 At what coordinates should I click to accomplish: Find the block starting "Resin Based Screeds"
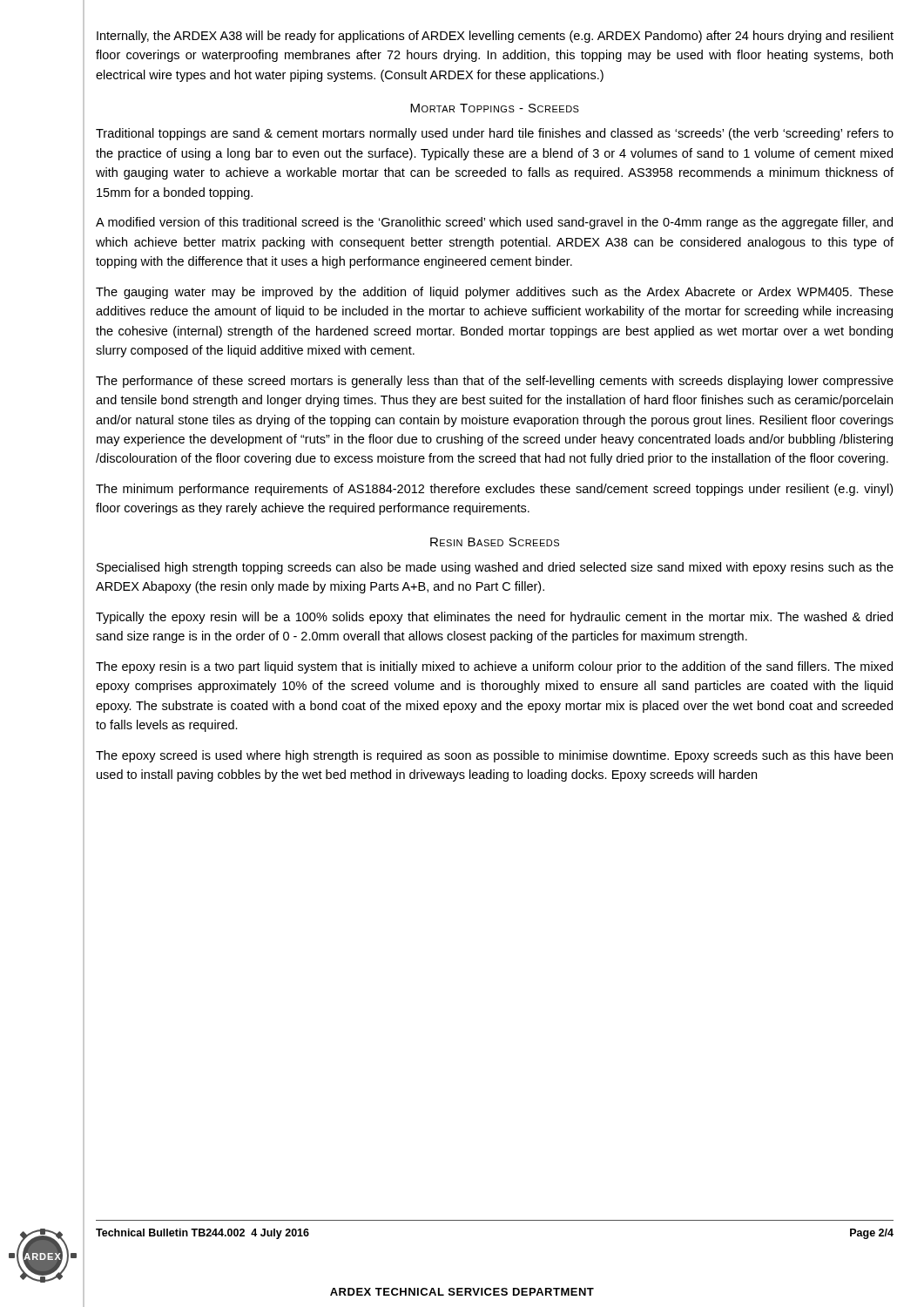click(x=495, y=541)
